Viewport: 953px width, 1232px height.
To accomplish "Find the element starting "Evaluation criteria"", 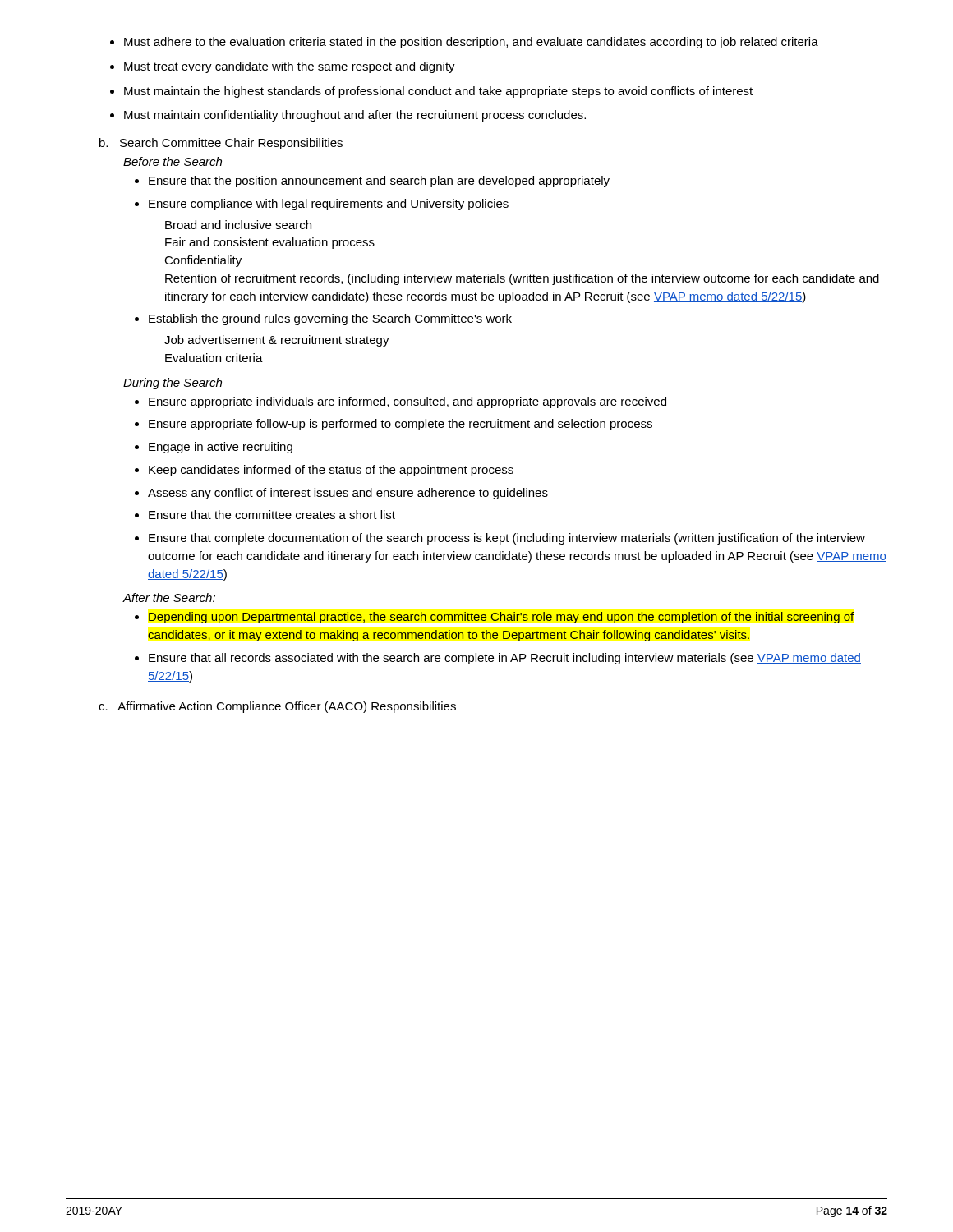I will coord(214,358).
